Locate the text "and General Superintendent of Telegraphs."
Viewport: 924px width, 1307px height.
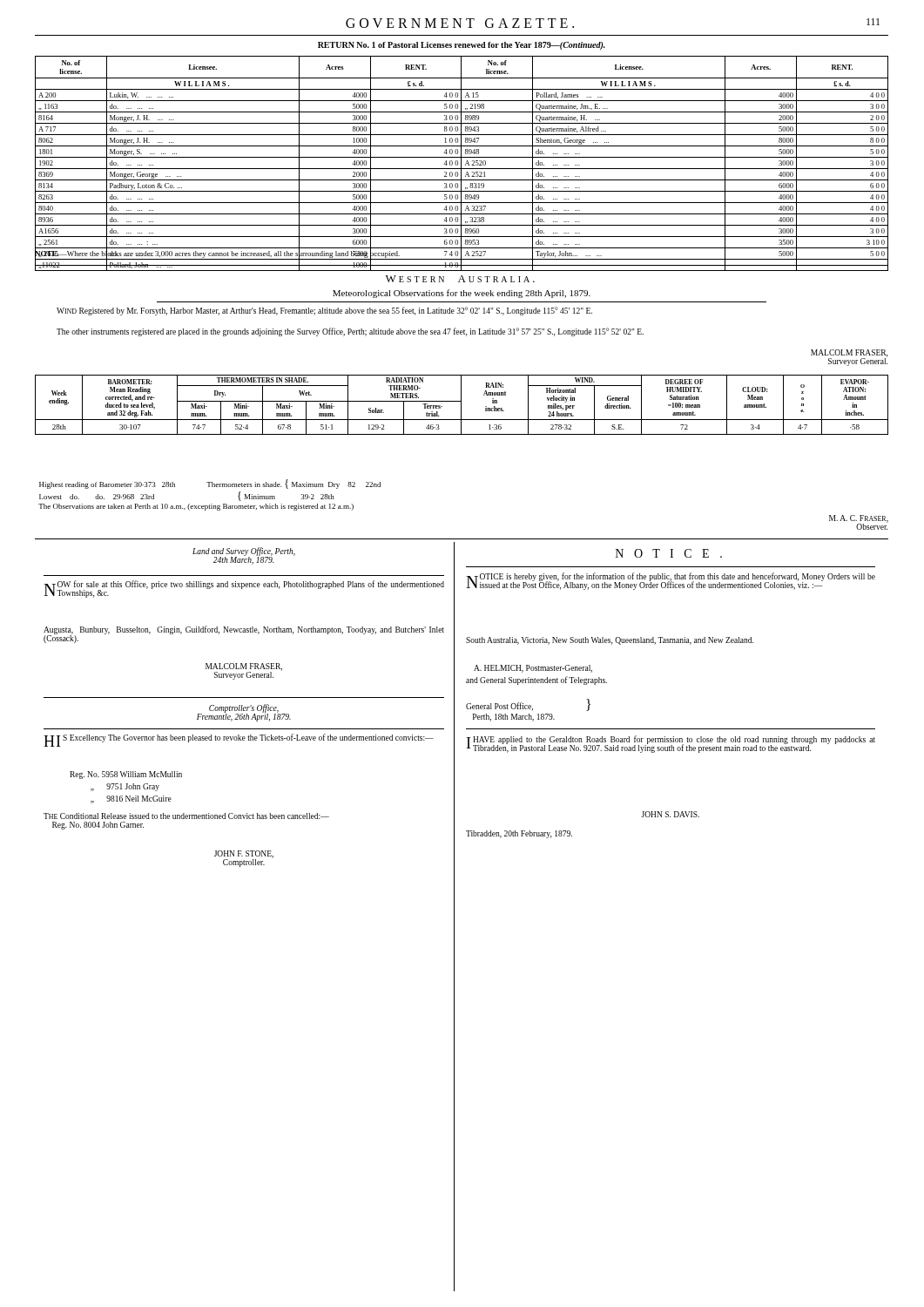[537, 680]
